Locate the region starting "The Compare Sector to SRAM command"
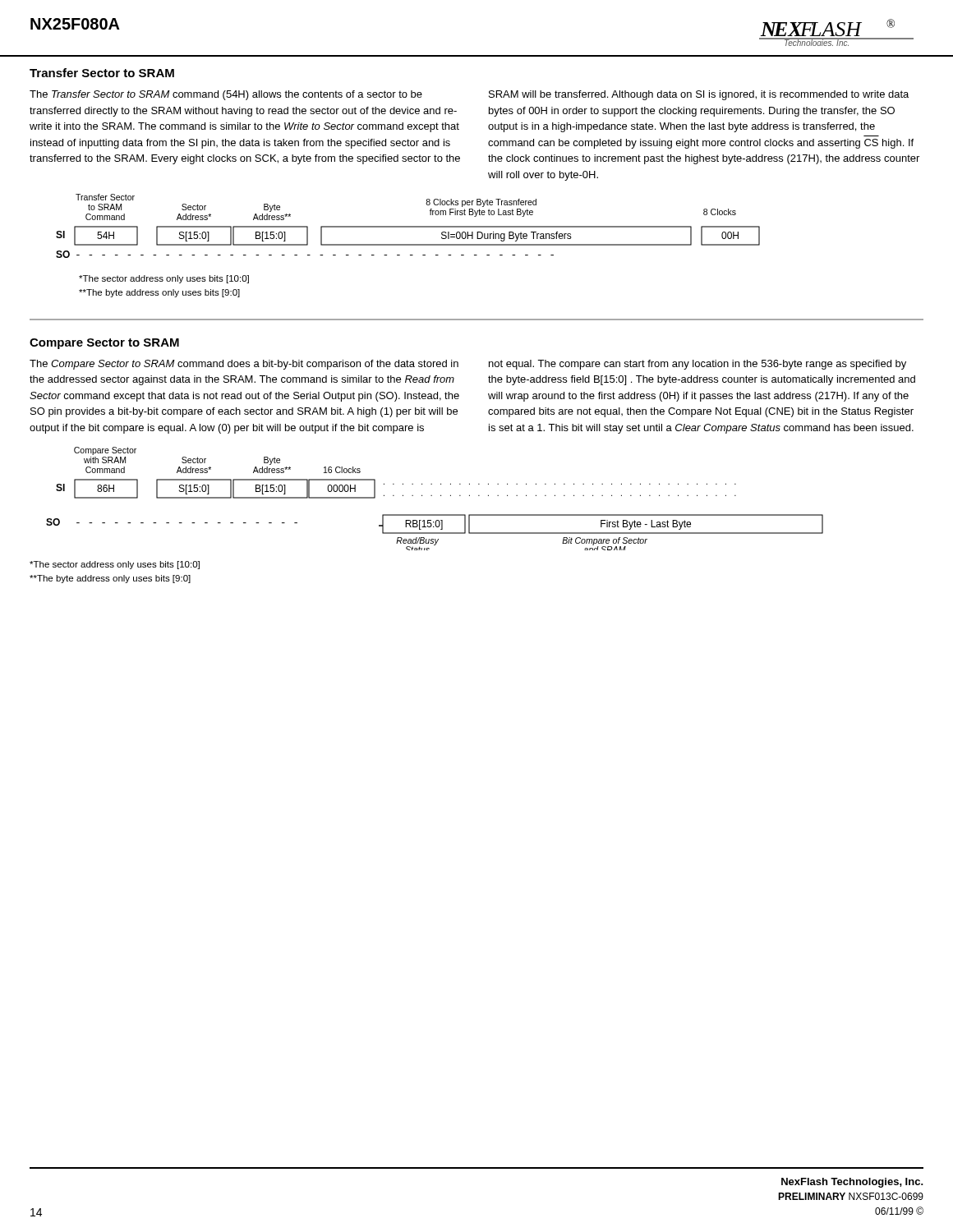 244,395
